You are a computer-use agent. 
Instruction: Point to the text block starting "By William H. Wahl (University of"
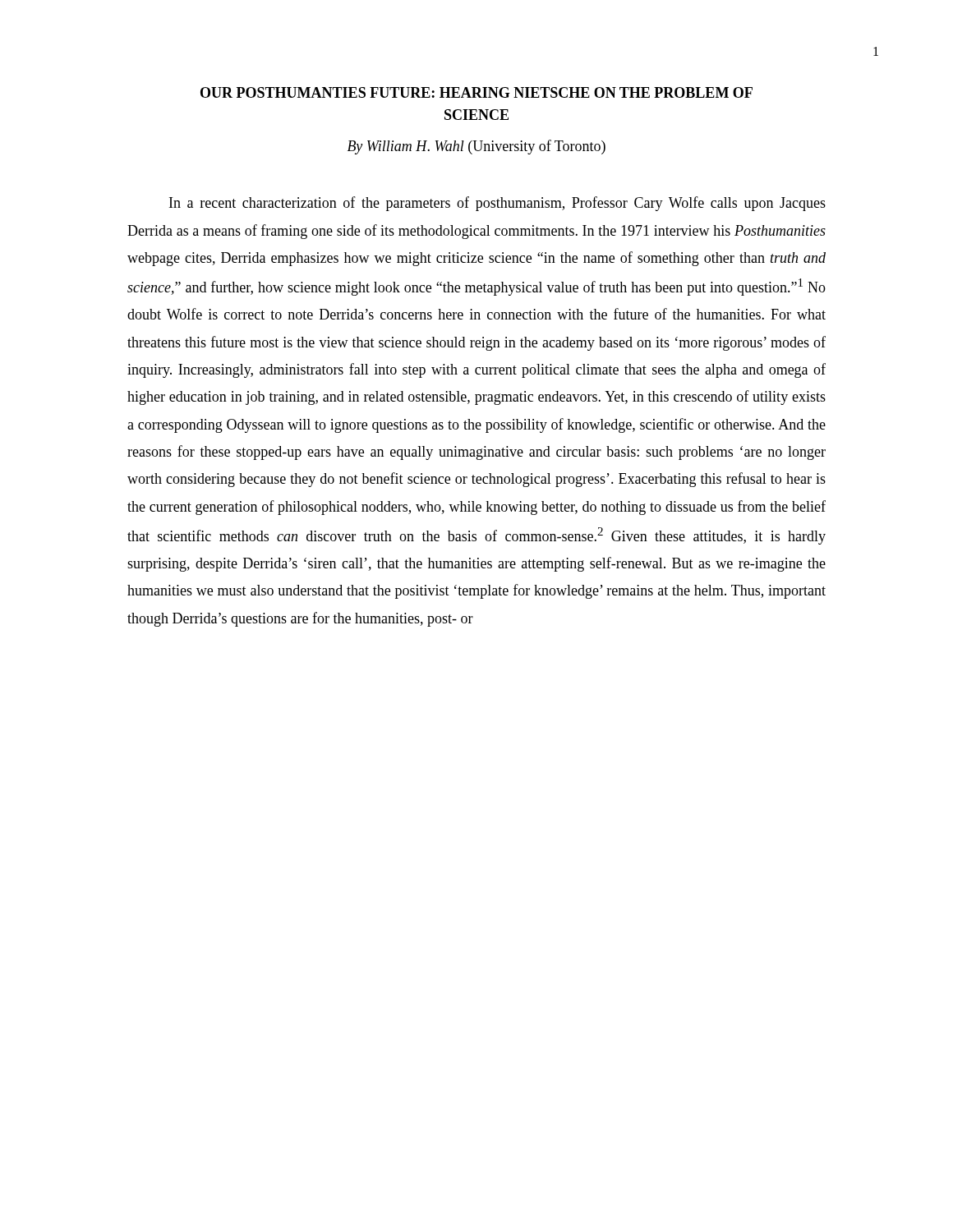tap(476, 146)
